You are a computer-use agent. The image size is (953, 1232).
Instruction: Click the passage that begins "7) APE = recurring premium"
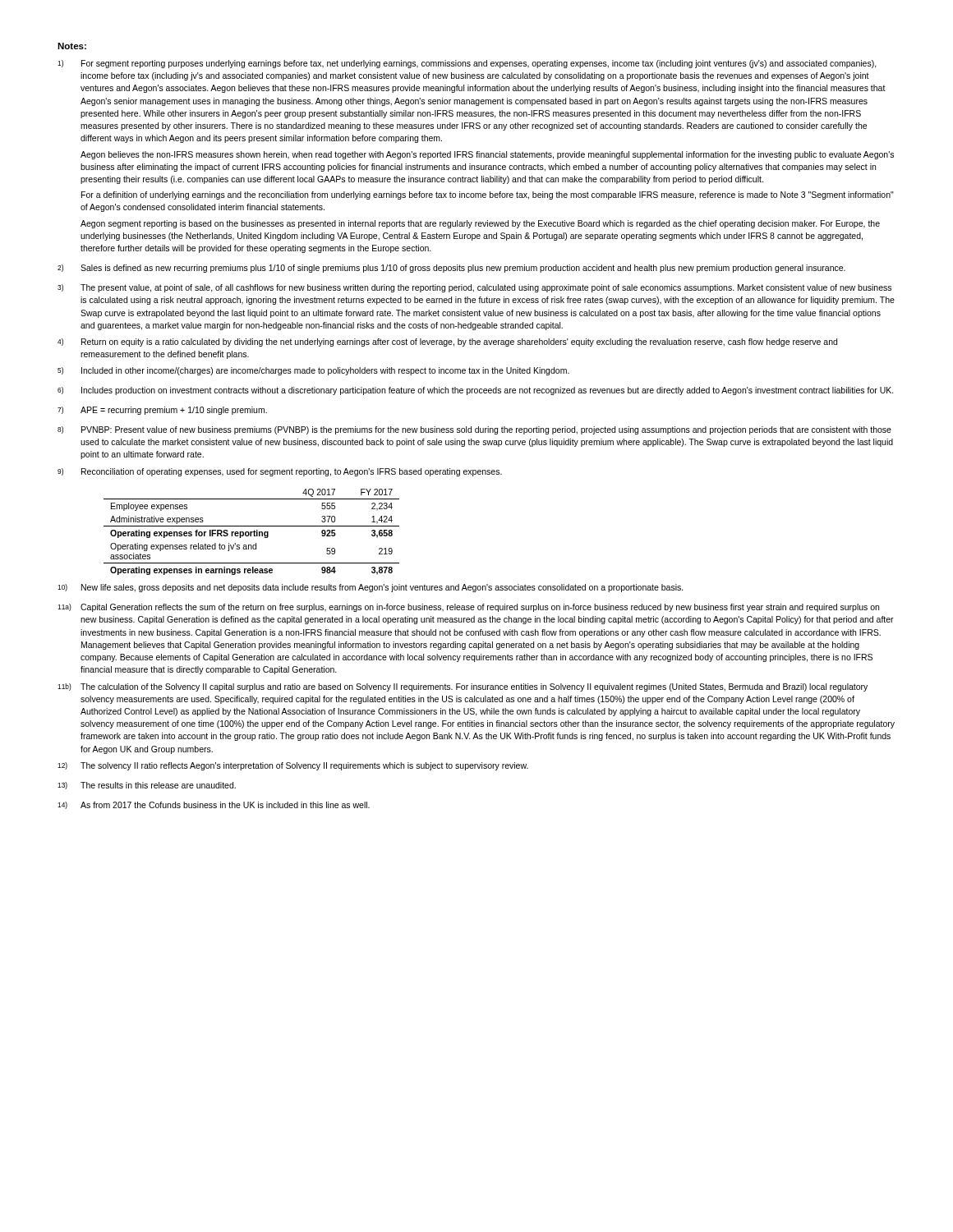tap(162, 411)
